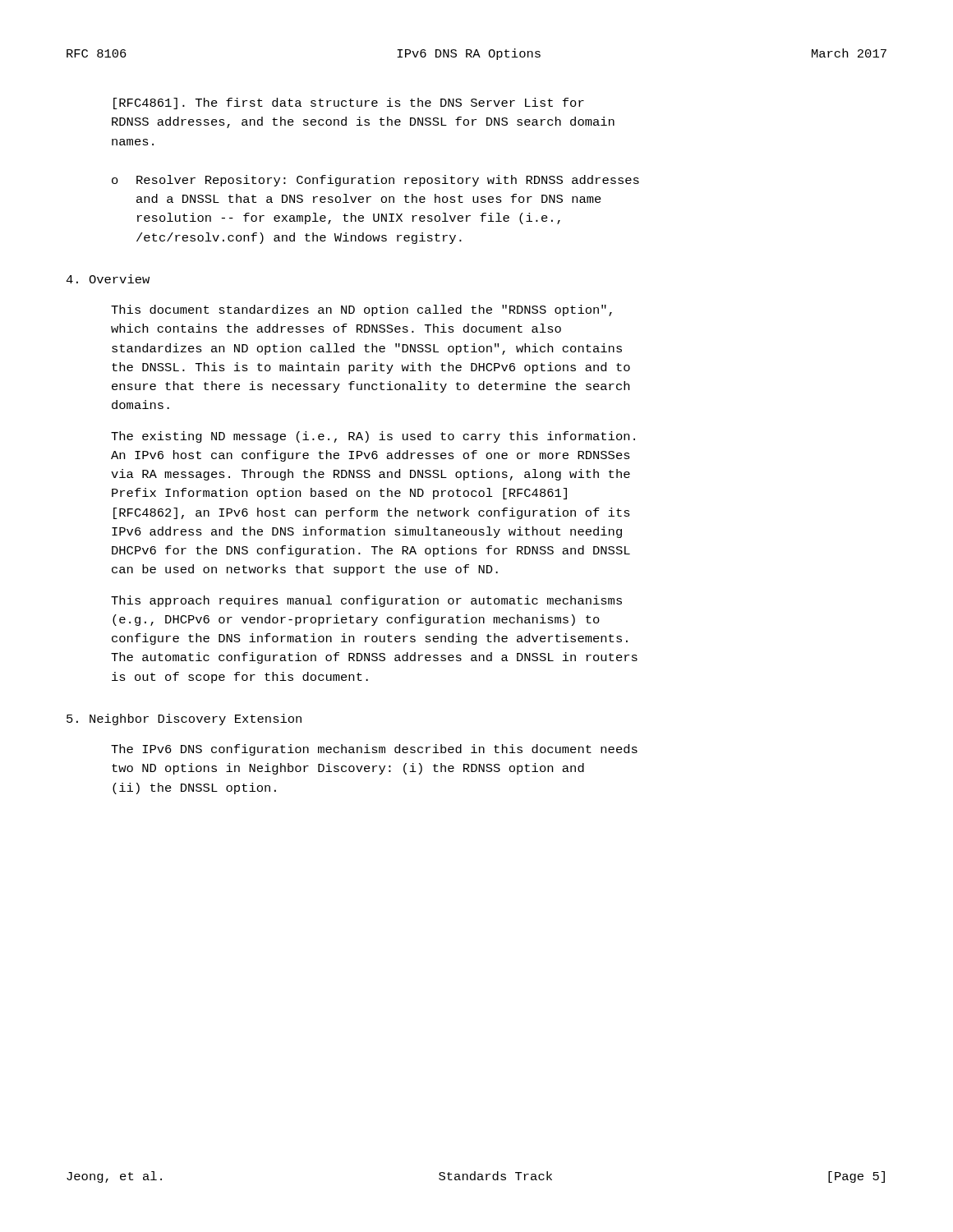
Task: Locate the text block starting "[RFC4861]. The first data structure is"
Action: click(499, 123)
